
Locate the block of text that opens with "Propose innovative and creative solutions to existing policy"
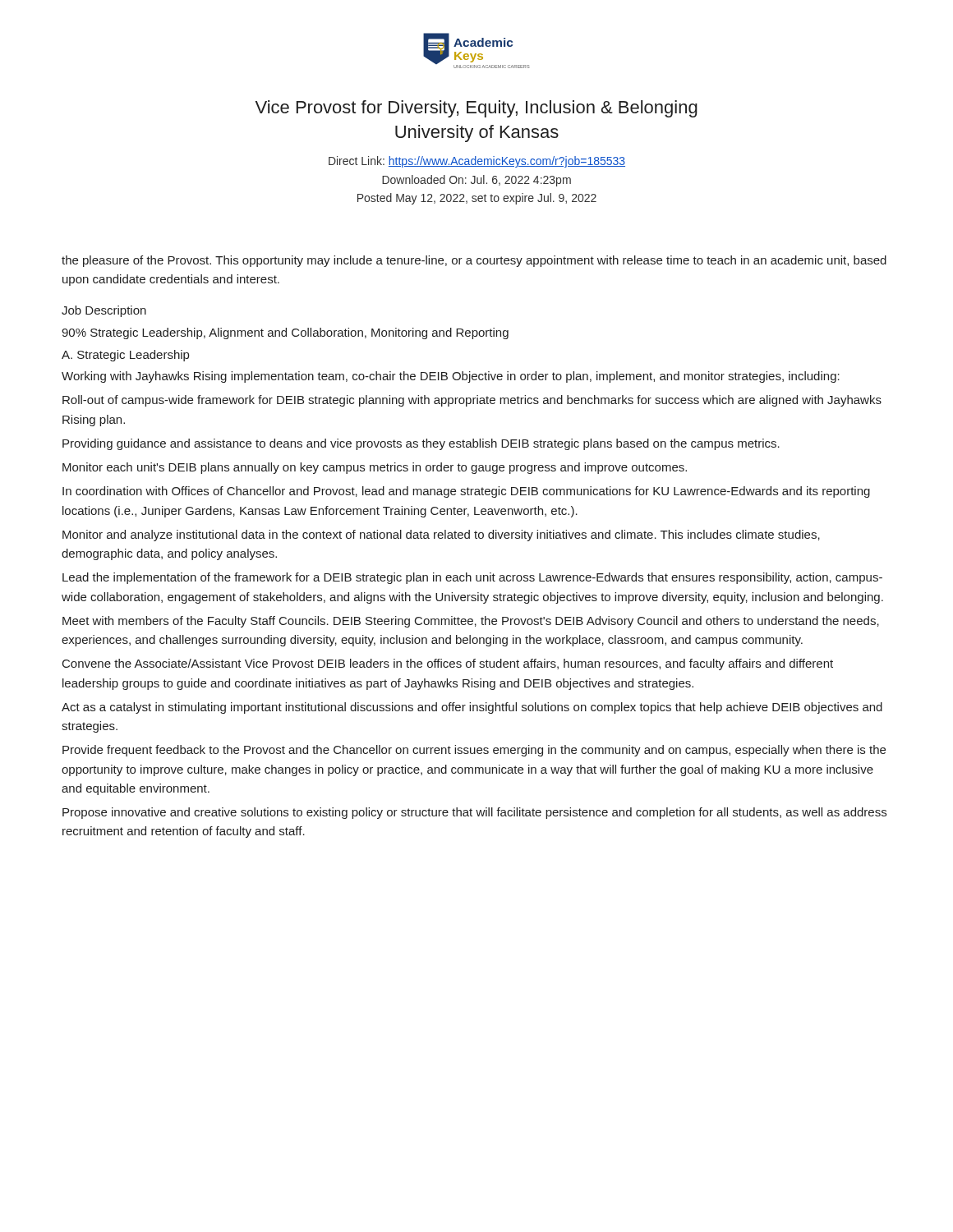[474, 821]
